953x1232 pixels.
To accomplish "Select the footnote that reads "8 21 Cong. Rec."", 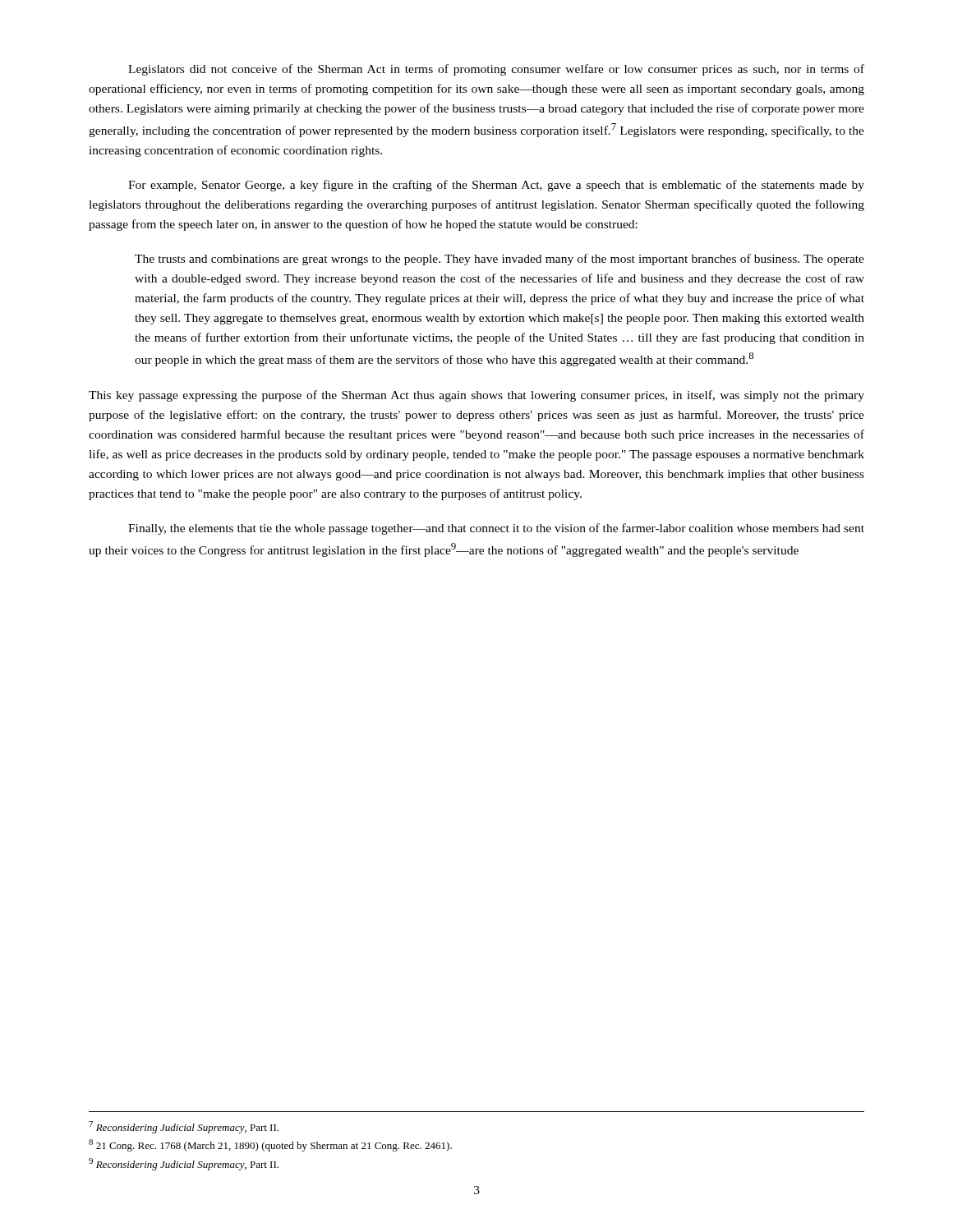I will 271,1145.
